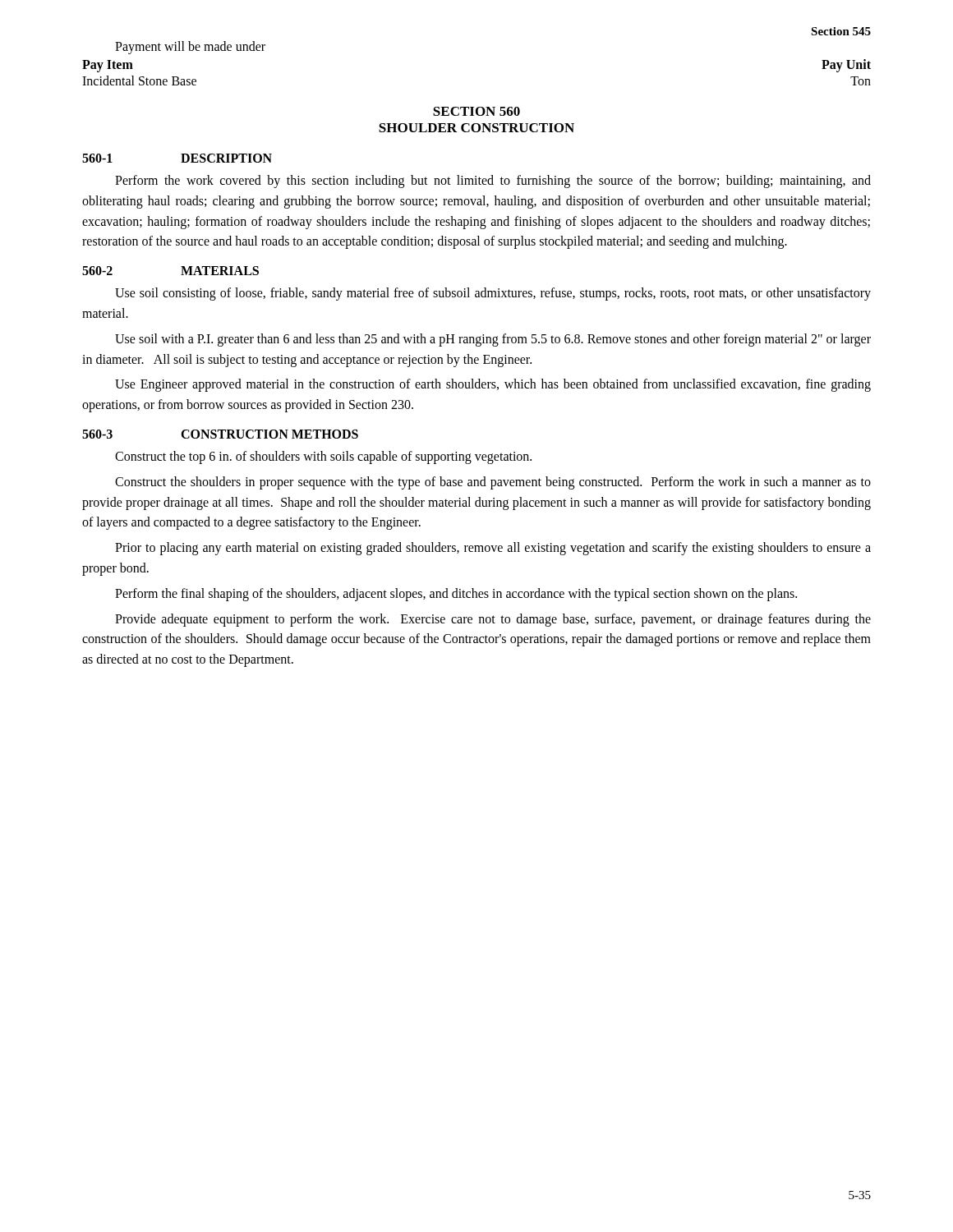
Task: Where is the passage that starts "Use soil consisting of loose, friable, sandy"?
Action: [476, 303]
